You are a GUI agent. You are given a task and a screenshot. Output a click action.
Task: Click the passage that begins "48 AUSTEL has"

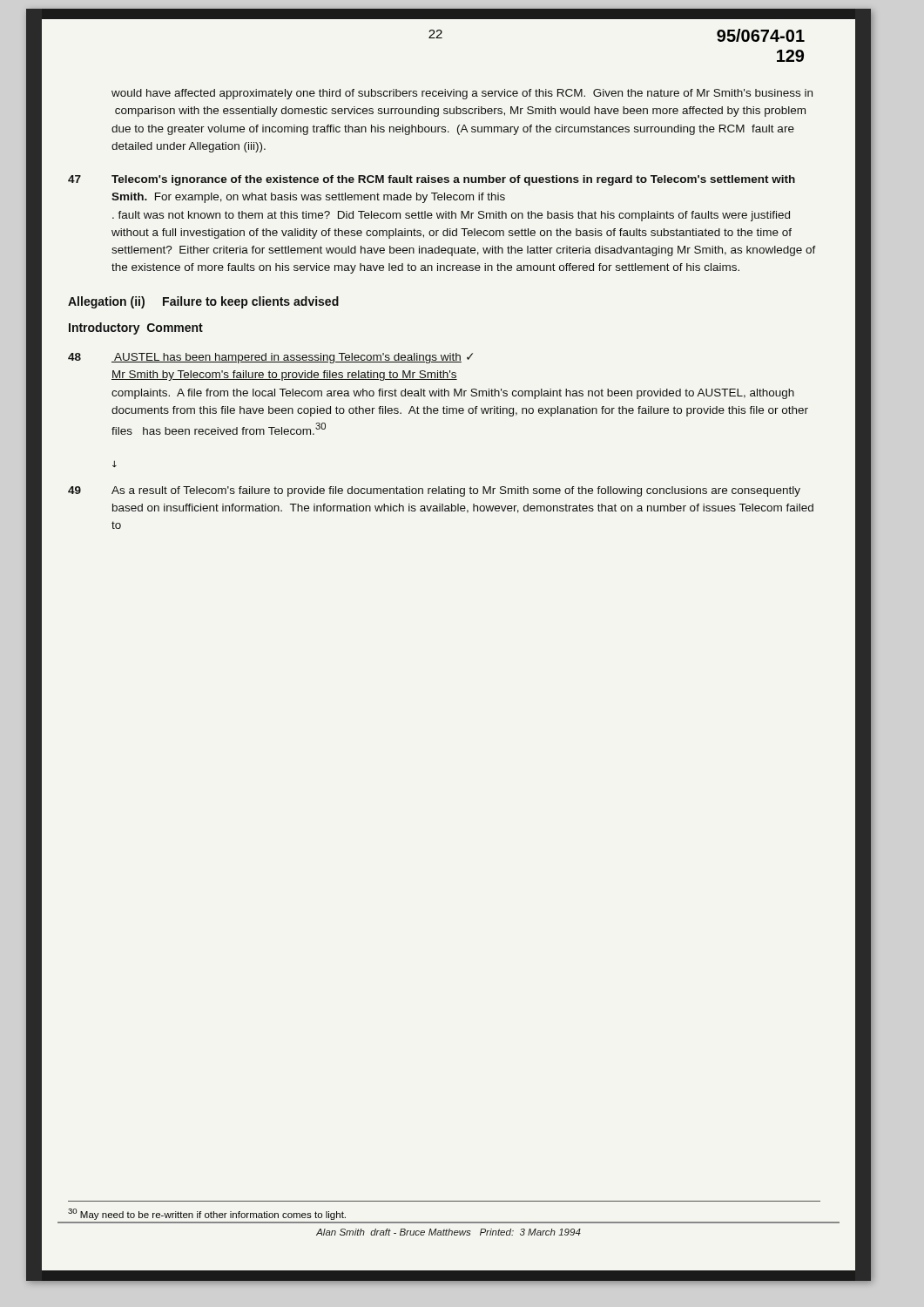pos(444,394)
